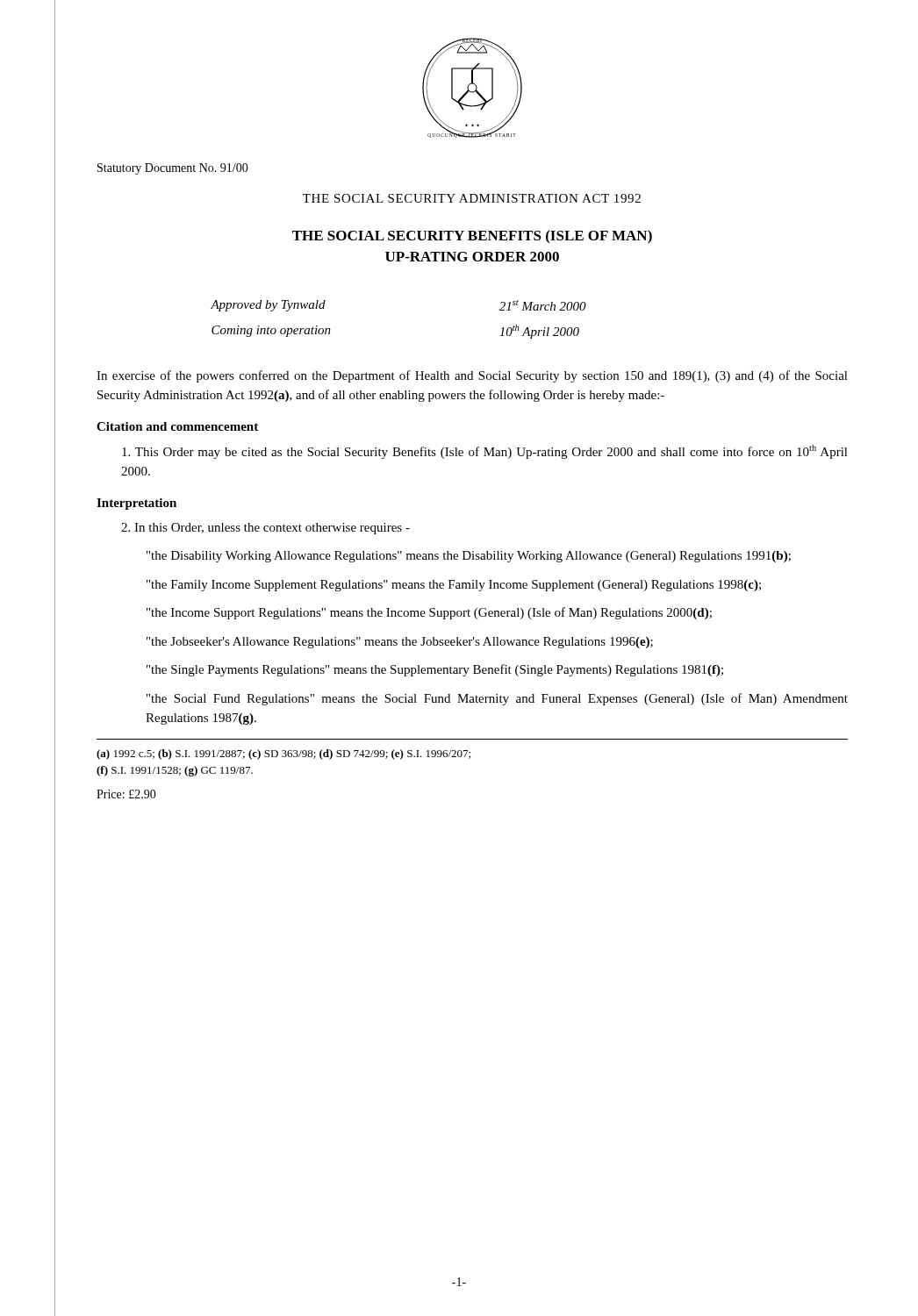Click on the text block containing "Statutory Document No."

coord(172,168)
